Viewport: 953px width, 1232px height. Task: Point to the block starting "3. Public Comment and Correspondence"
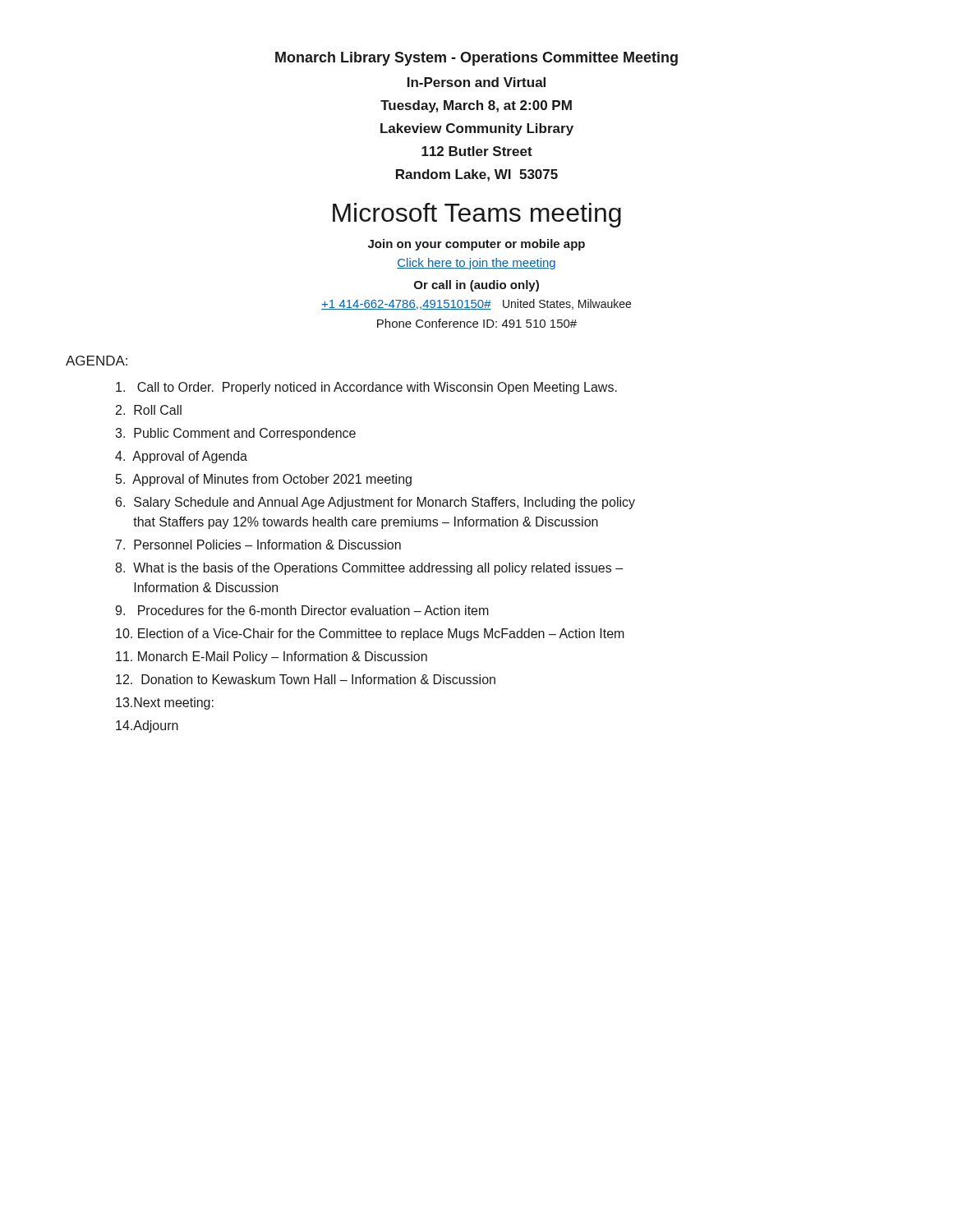click(x=236, y=433)
